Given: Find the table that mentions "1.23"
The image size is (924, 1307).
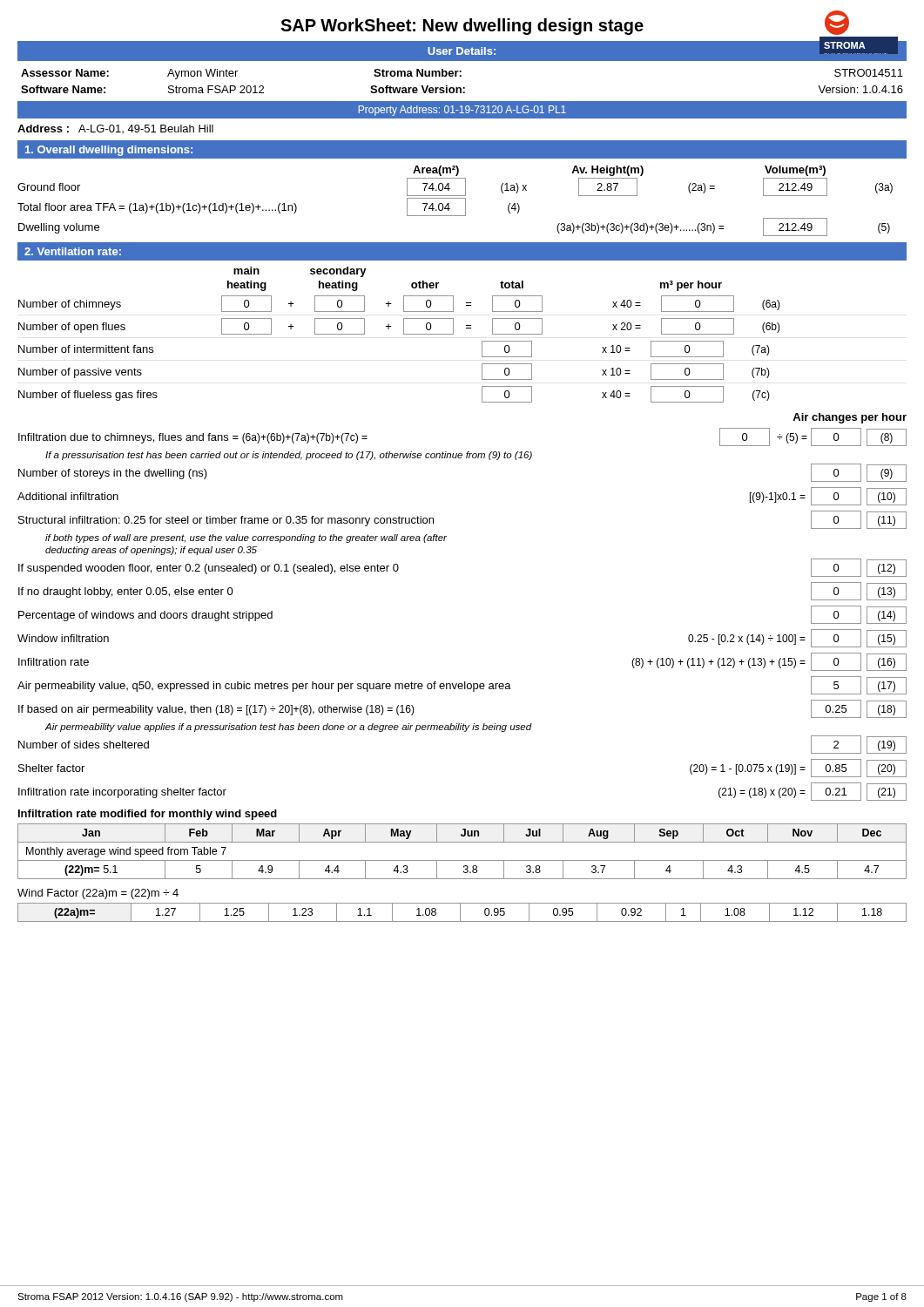Looking at the screenshot, I should [x=462, y=912].
